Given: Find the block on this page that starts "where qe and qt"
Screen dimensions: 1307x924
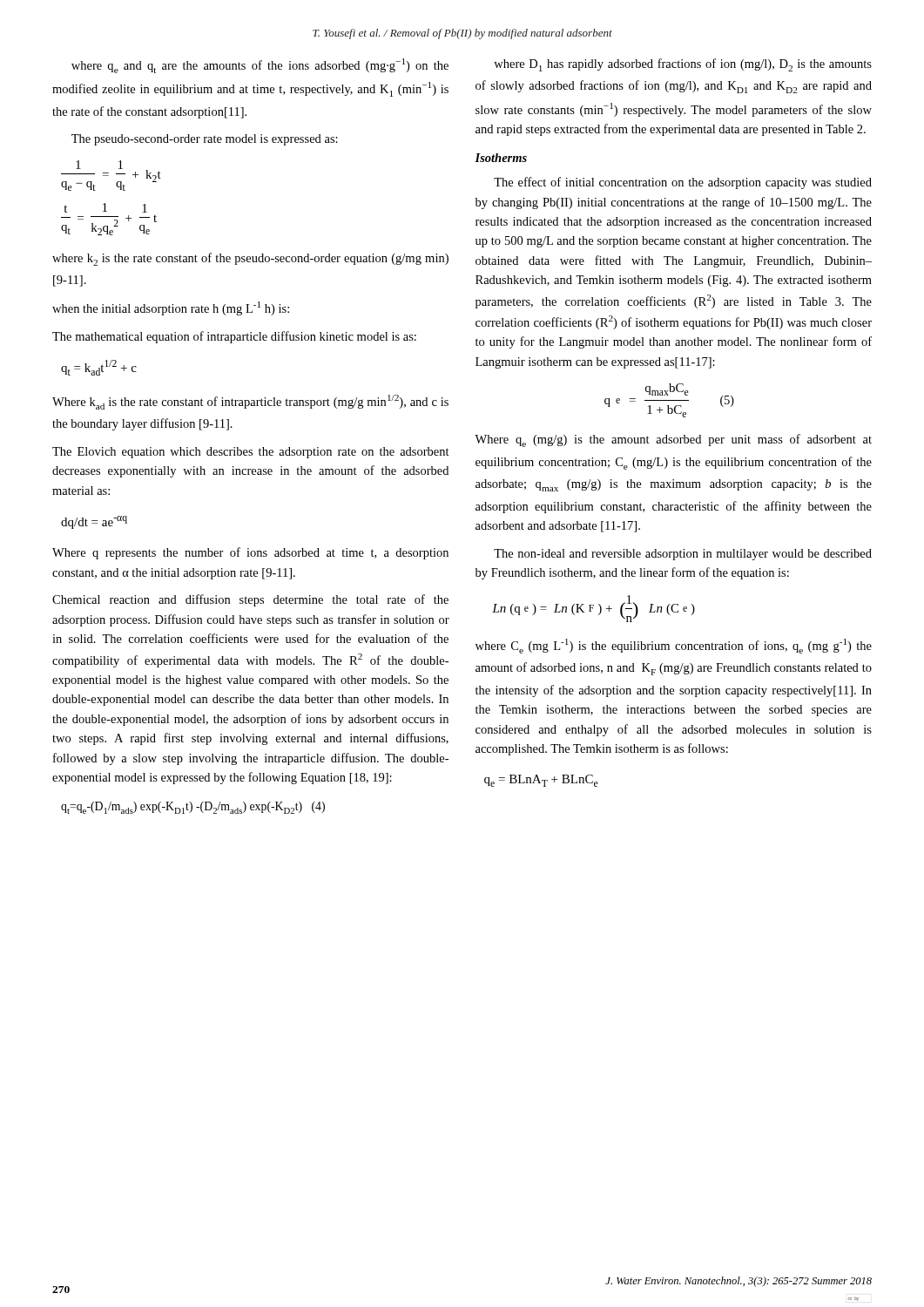Looking at the screenshot, I should (251, 87).
